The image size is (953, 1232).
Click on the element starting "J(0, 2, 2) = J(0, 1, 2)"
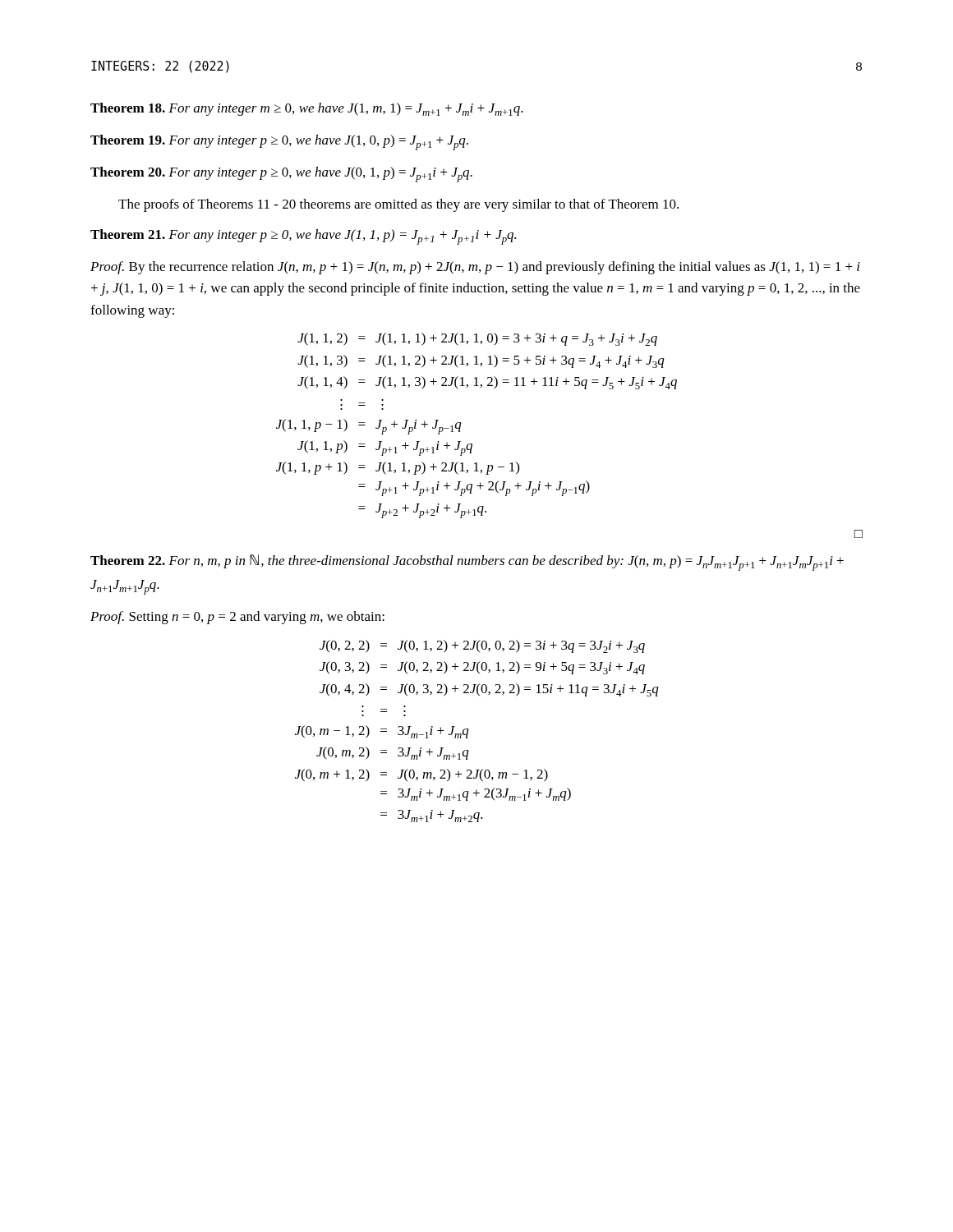(476, 732)
